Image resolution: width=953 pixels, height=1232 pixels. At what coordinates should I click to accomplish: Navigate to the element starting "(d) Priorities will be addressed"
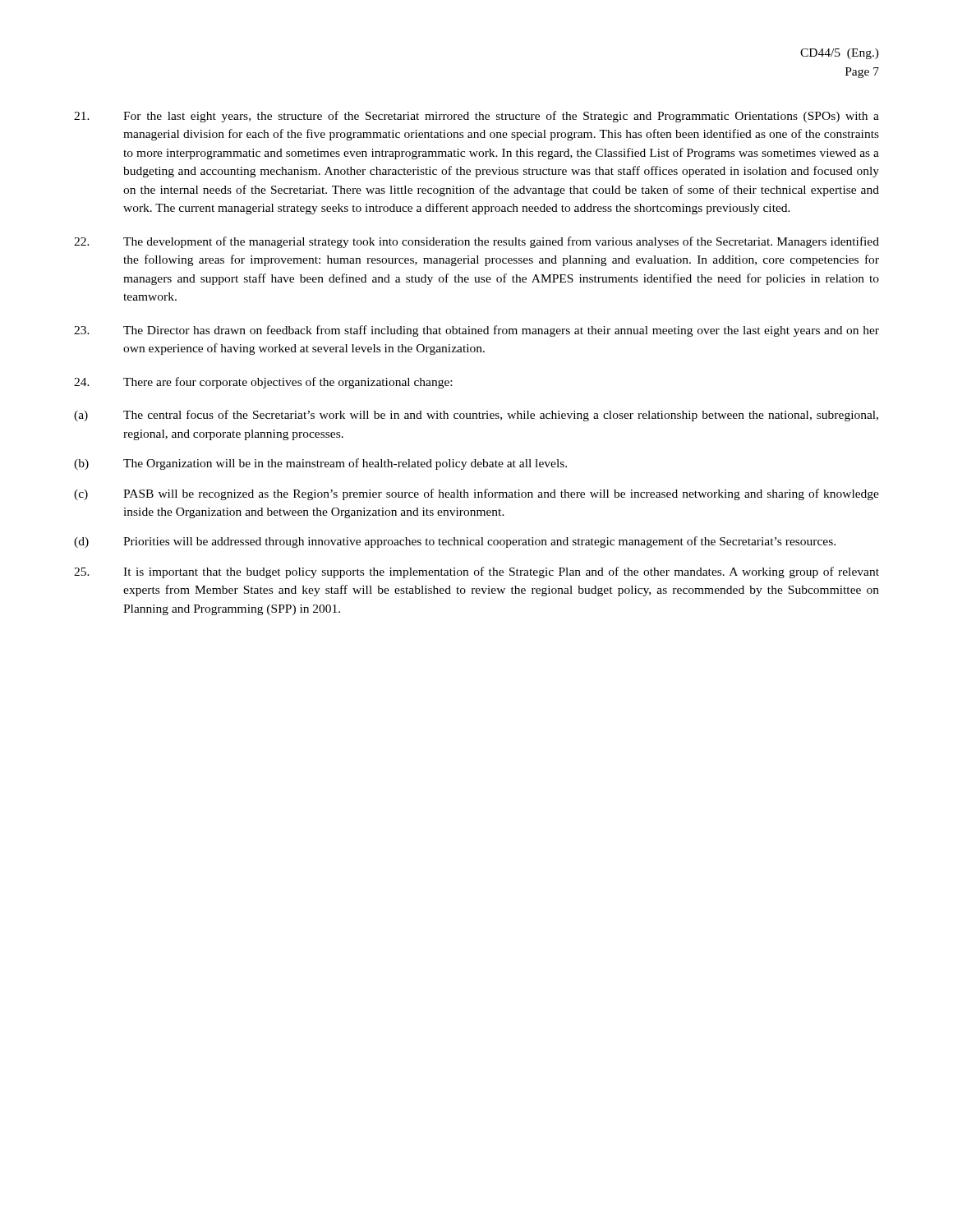point(476,542)
